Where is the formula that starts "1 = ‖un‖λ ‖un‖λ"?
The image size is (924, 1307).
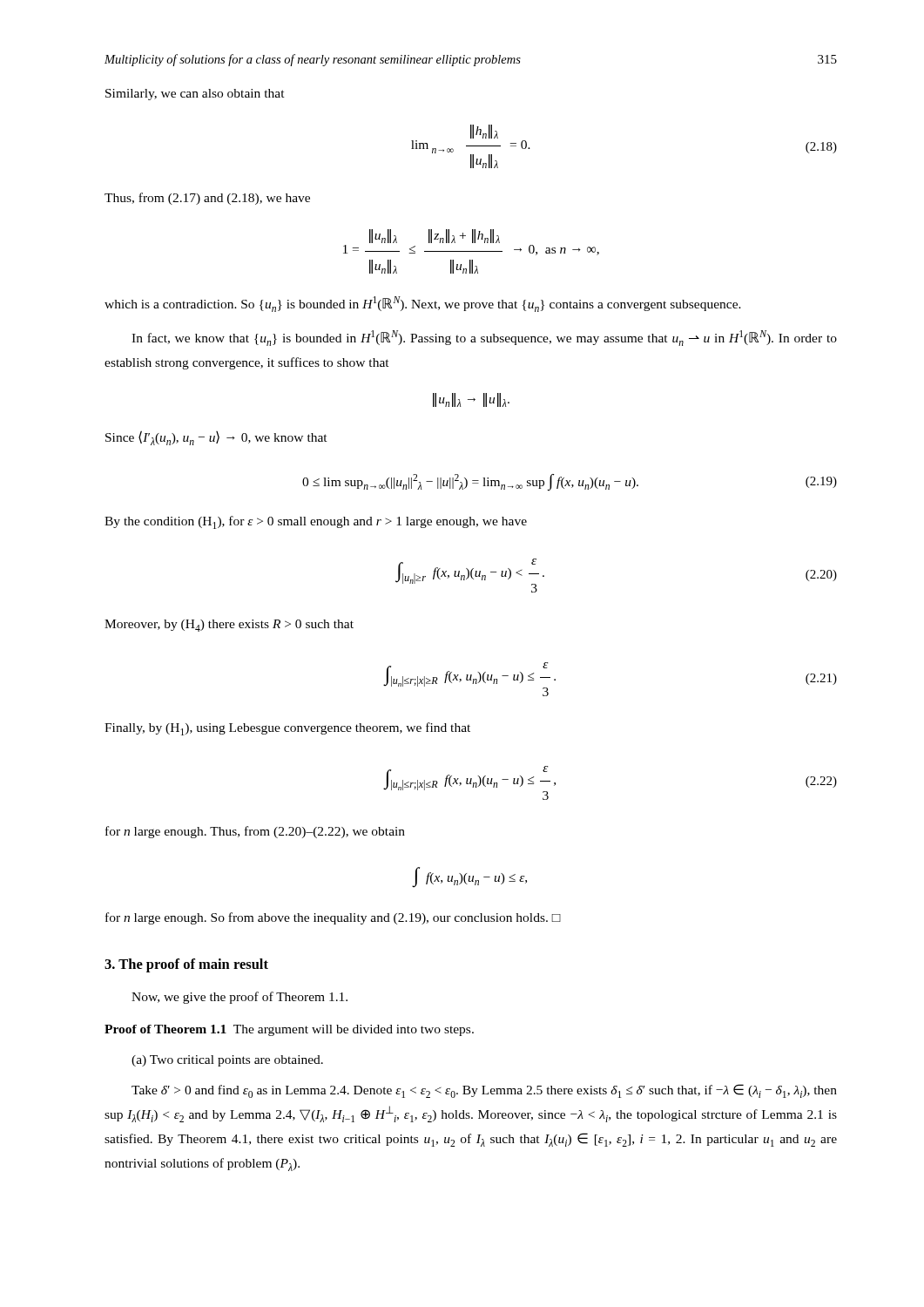(471, 251)
